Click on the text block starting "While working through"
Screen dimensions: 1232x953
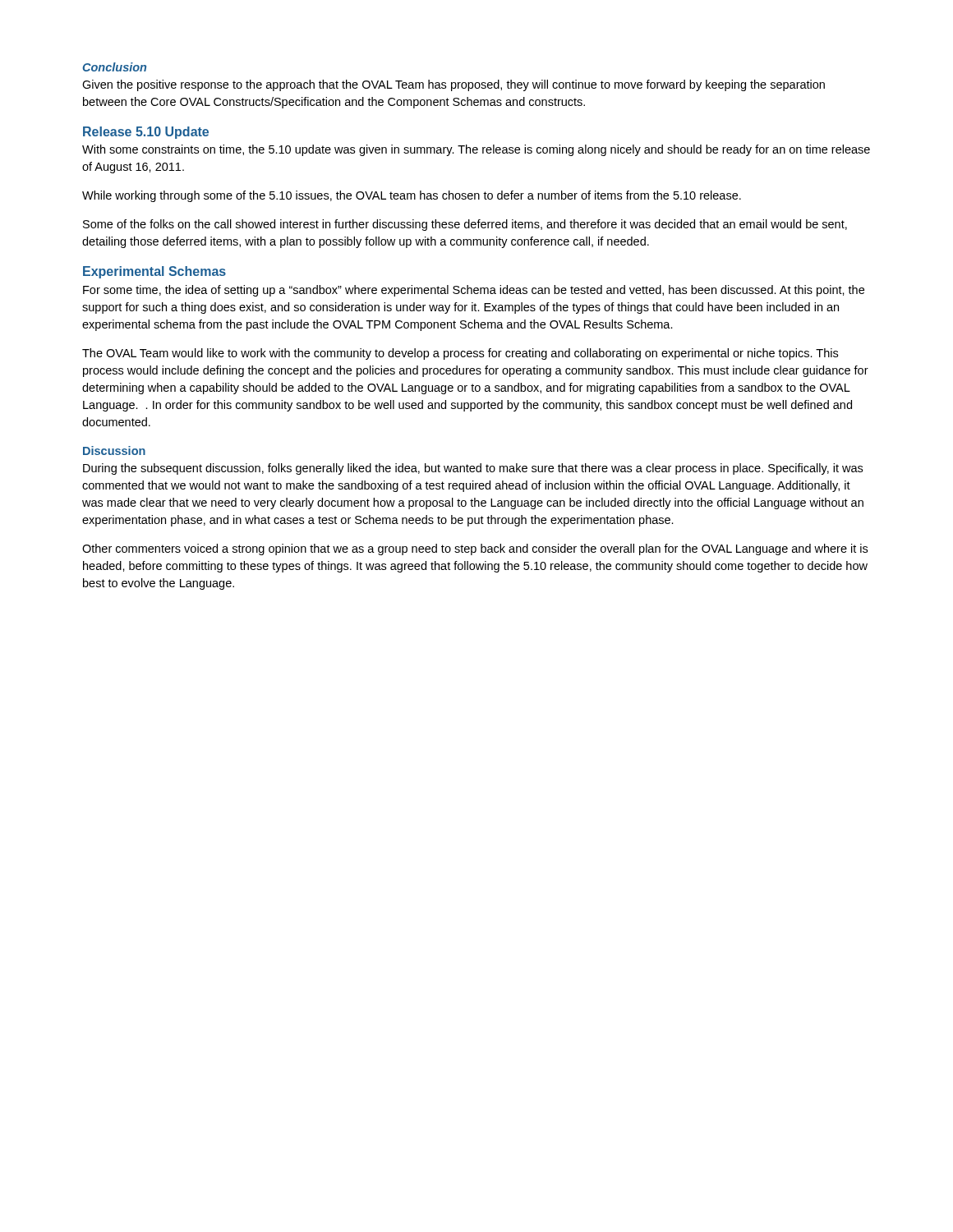tap(412, 196)
